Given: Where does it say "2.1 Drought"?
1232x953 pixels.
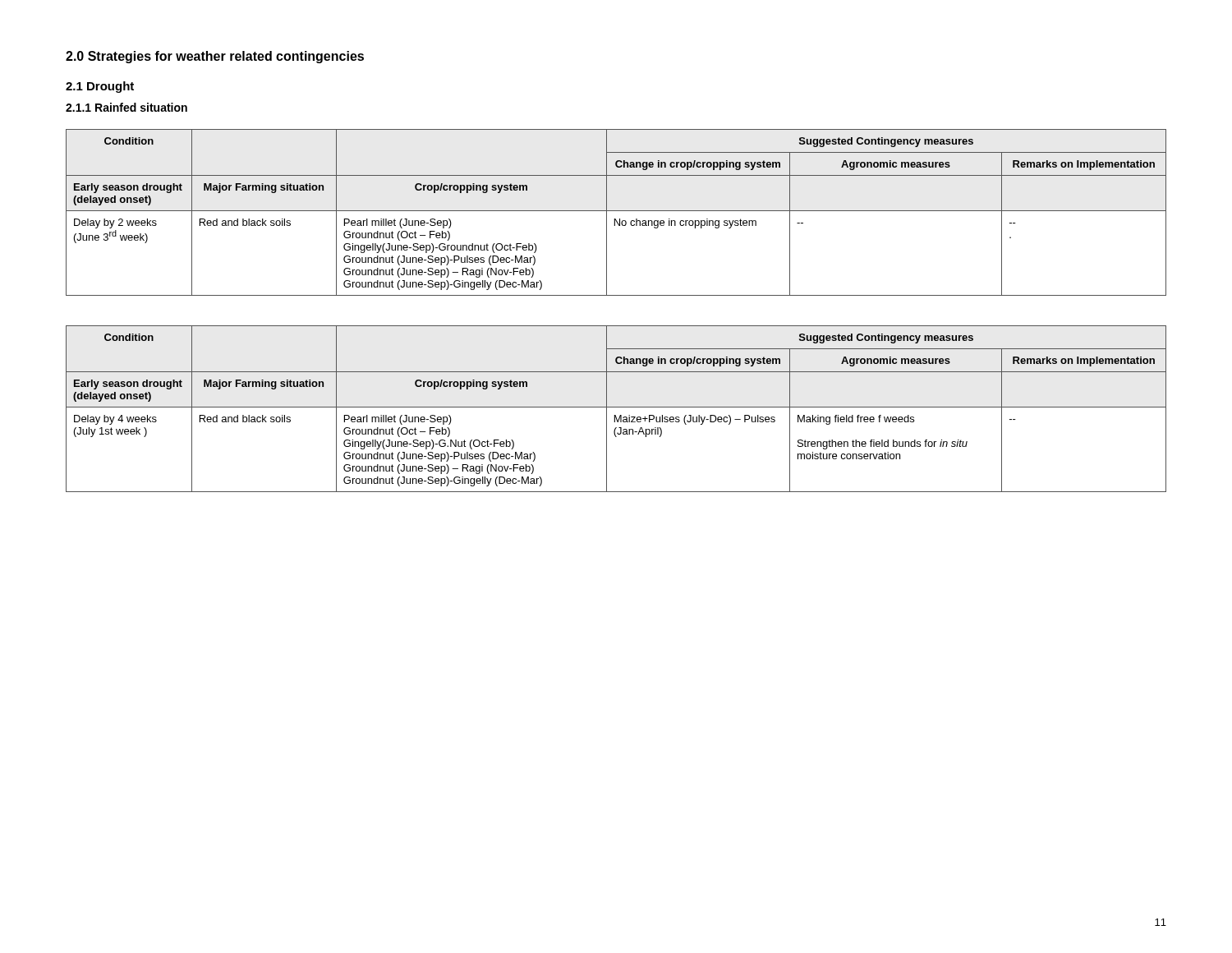Looking at the screenshot, I should point(100,86).
